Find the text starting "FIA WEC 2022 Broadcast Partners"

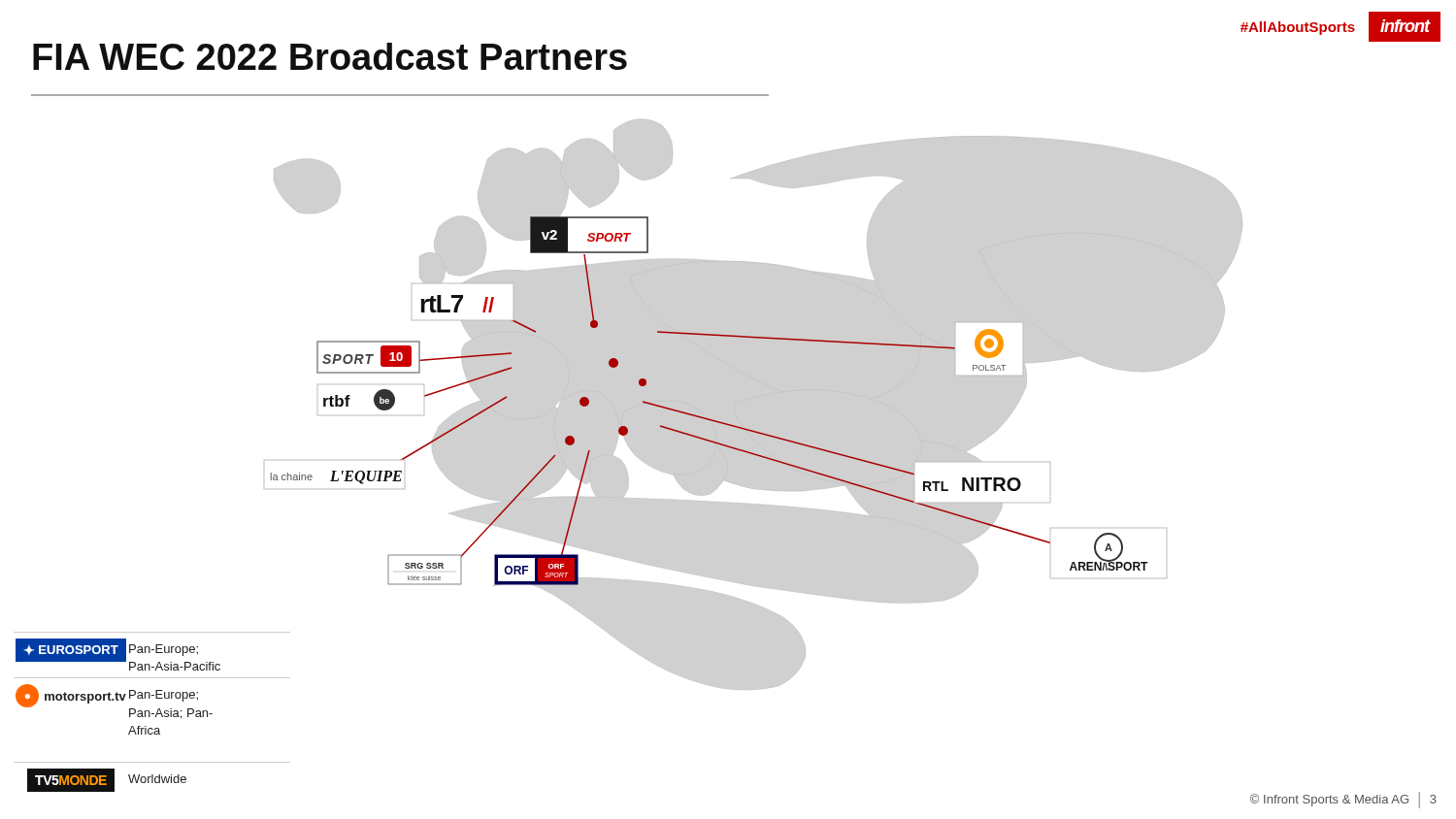pos(330,57)
